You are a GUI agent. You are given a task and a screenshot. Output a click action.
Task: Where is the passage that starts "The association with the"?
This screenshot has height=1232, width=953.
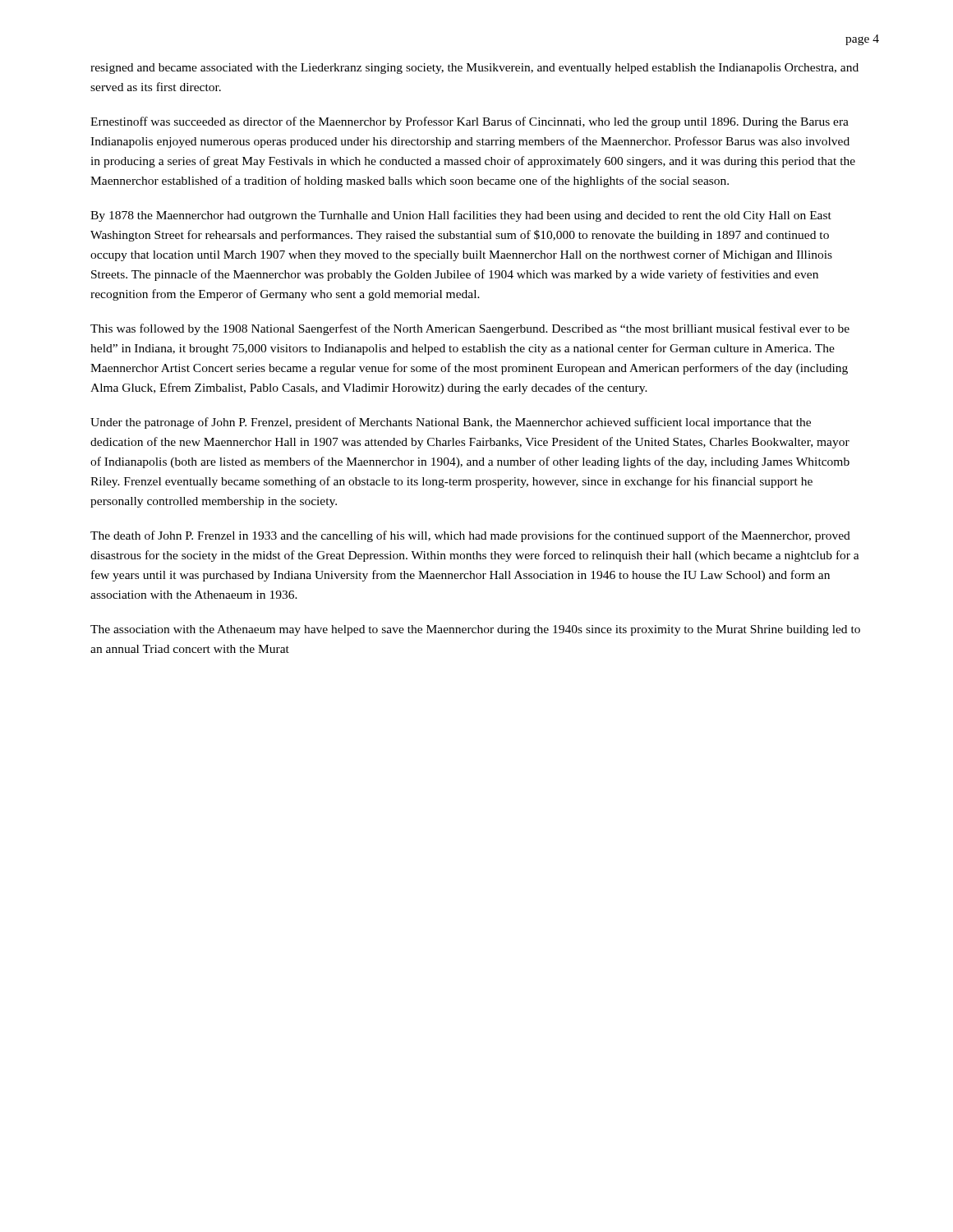[x=475, y=639]
